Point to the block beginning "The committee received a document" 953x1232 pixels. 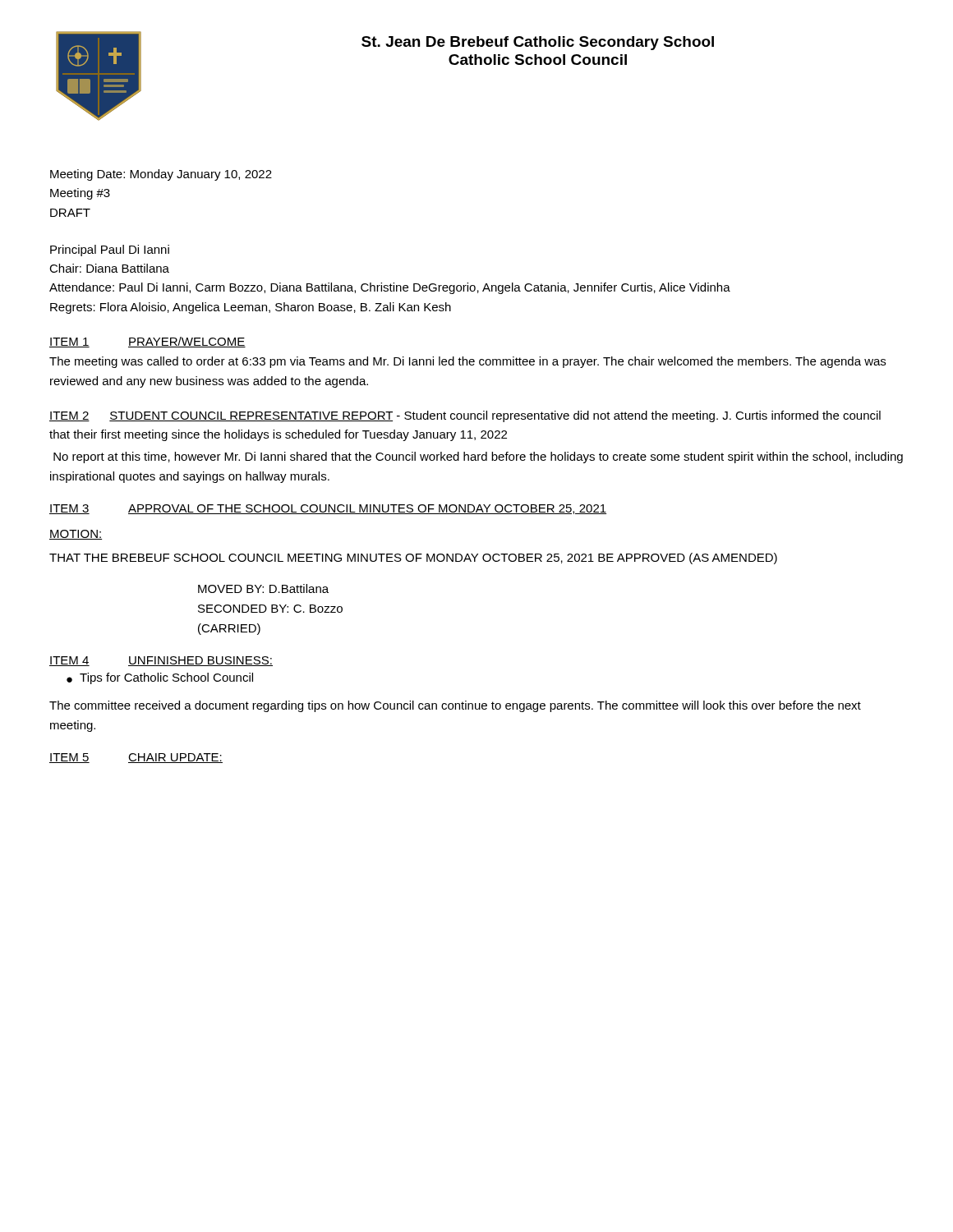point(476,715)
